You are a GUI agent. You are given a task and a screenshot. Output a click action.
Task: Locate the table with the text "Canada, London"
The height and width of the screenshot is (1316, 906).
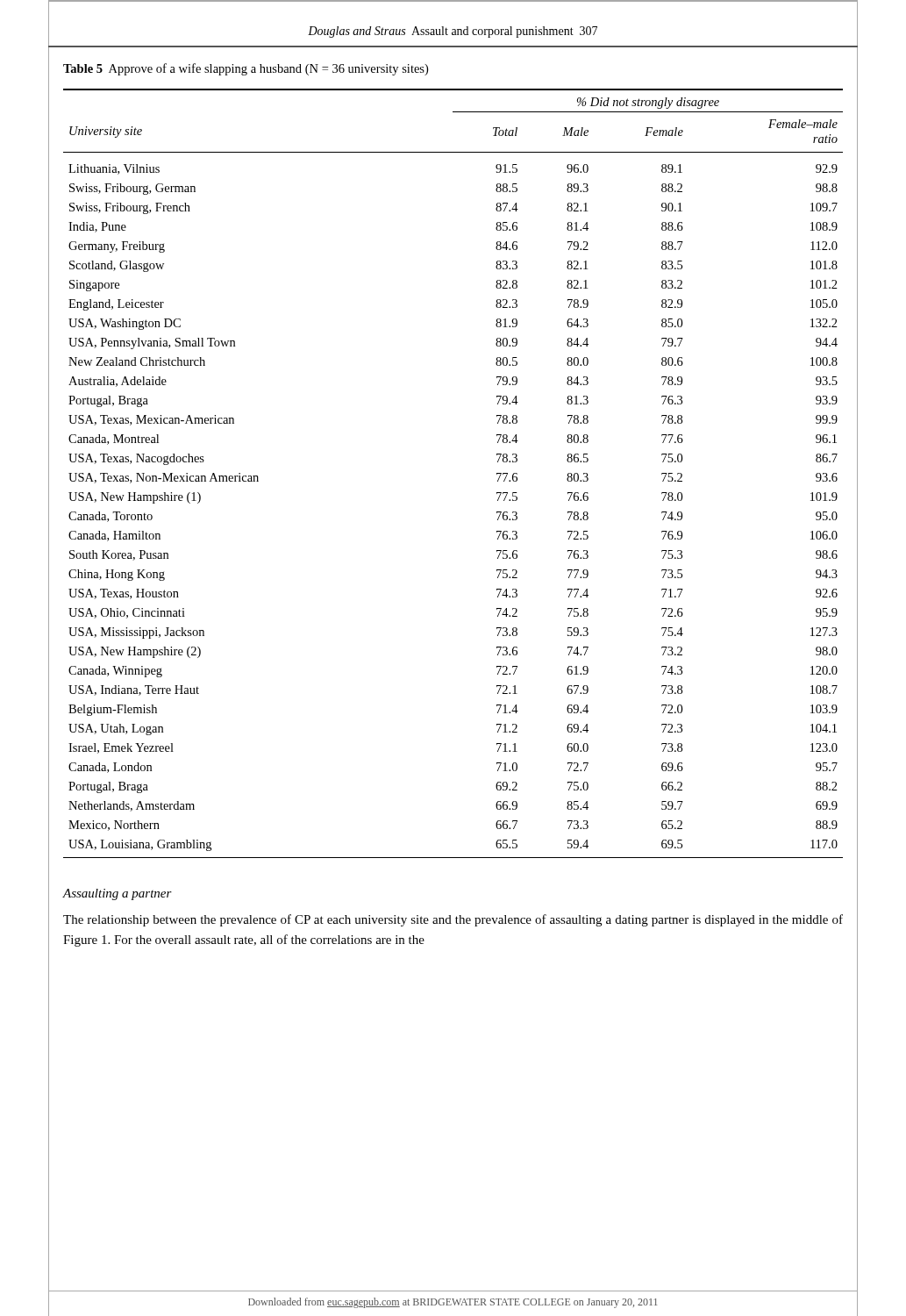[x=453, y=473]
